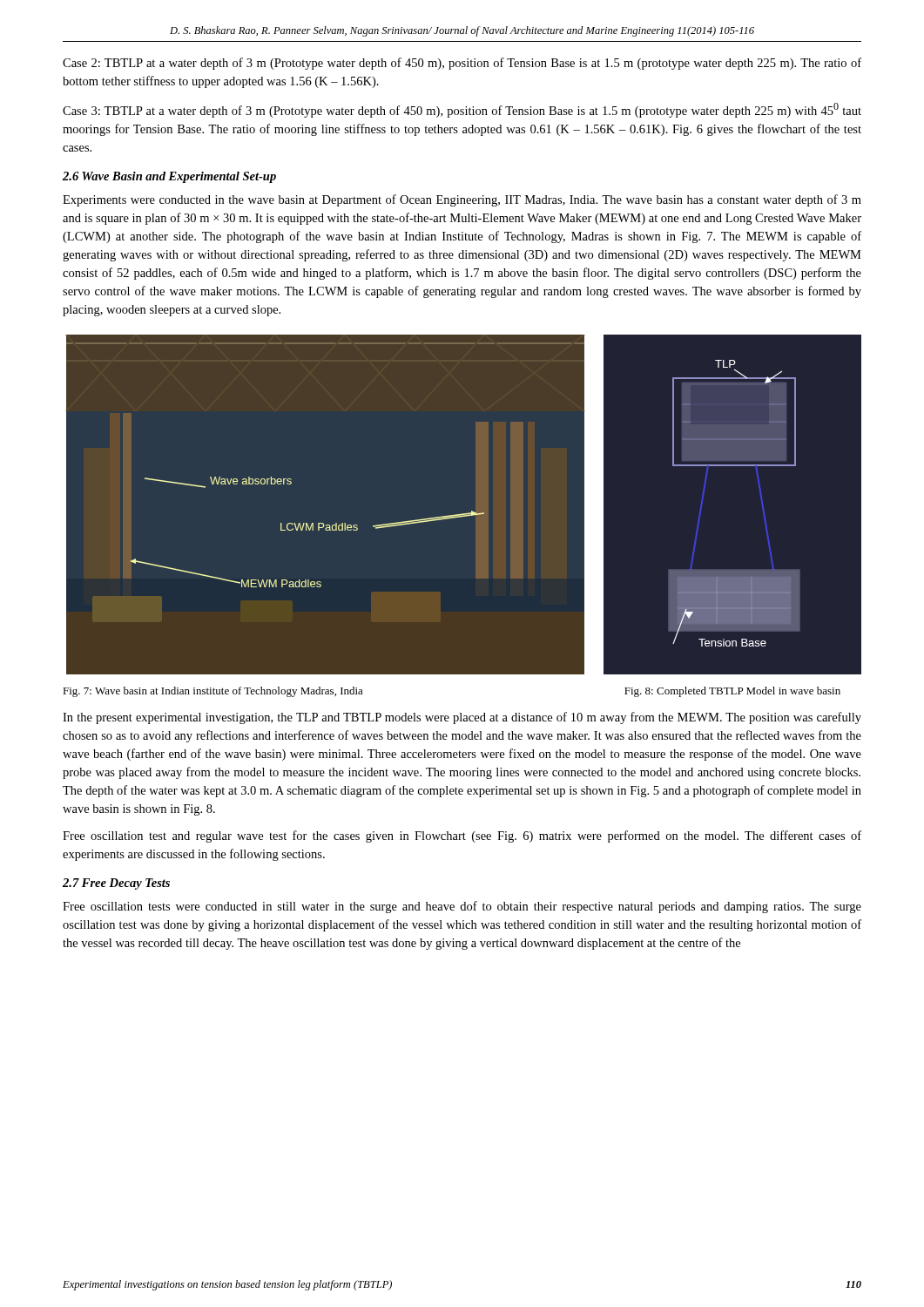Select the text block with the text "In the present experimental investigation, the TLP"

pos(462,786)
